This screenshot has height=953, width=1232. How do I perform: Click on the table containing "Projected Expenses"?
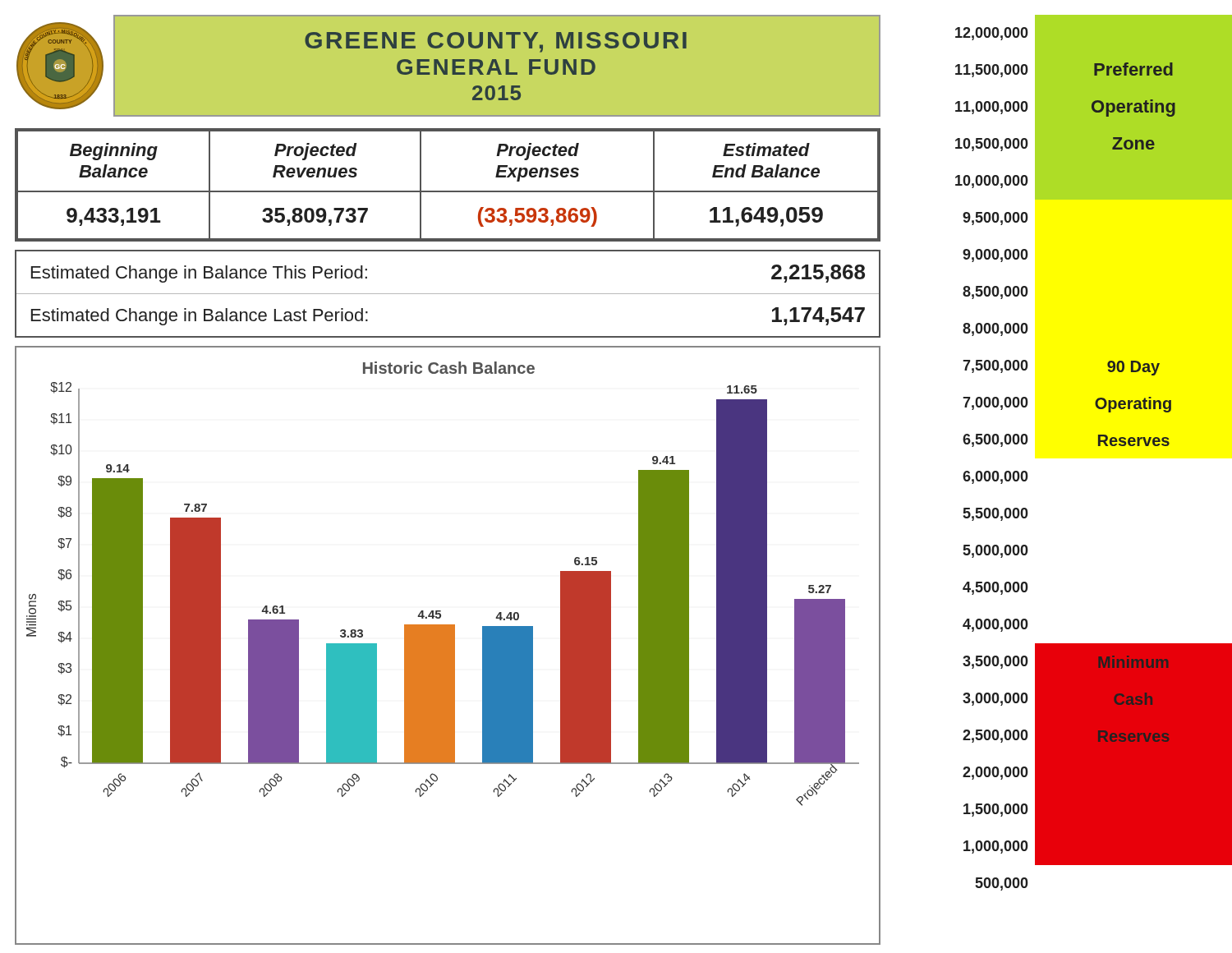448,185
